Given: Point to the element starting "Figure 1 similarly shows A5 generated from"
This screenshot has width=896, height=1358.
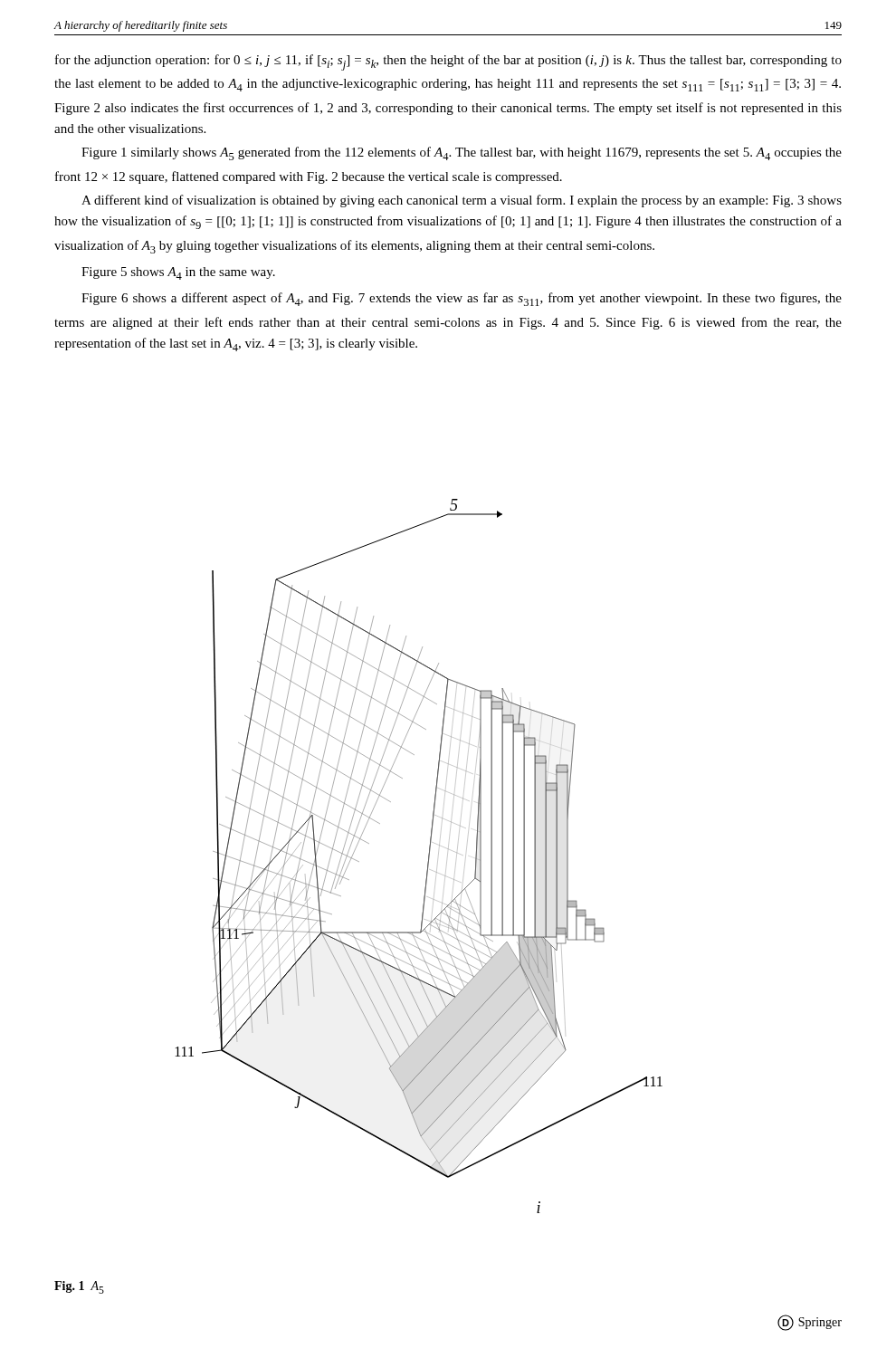Looking at the screenshot, I should pyautogui.click(x=448, y=164).
